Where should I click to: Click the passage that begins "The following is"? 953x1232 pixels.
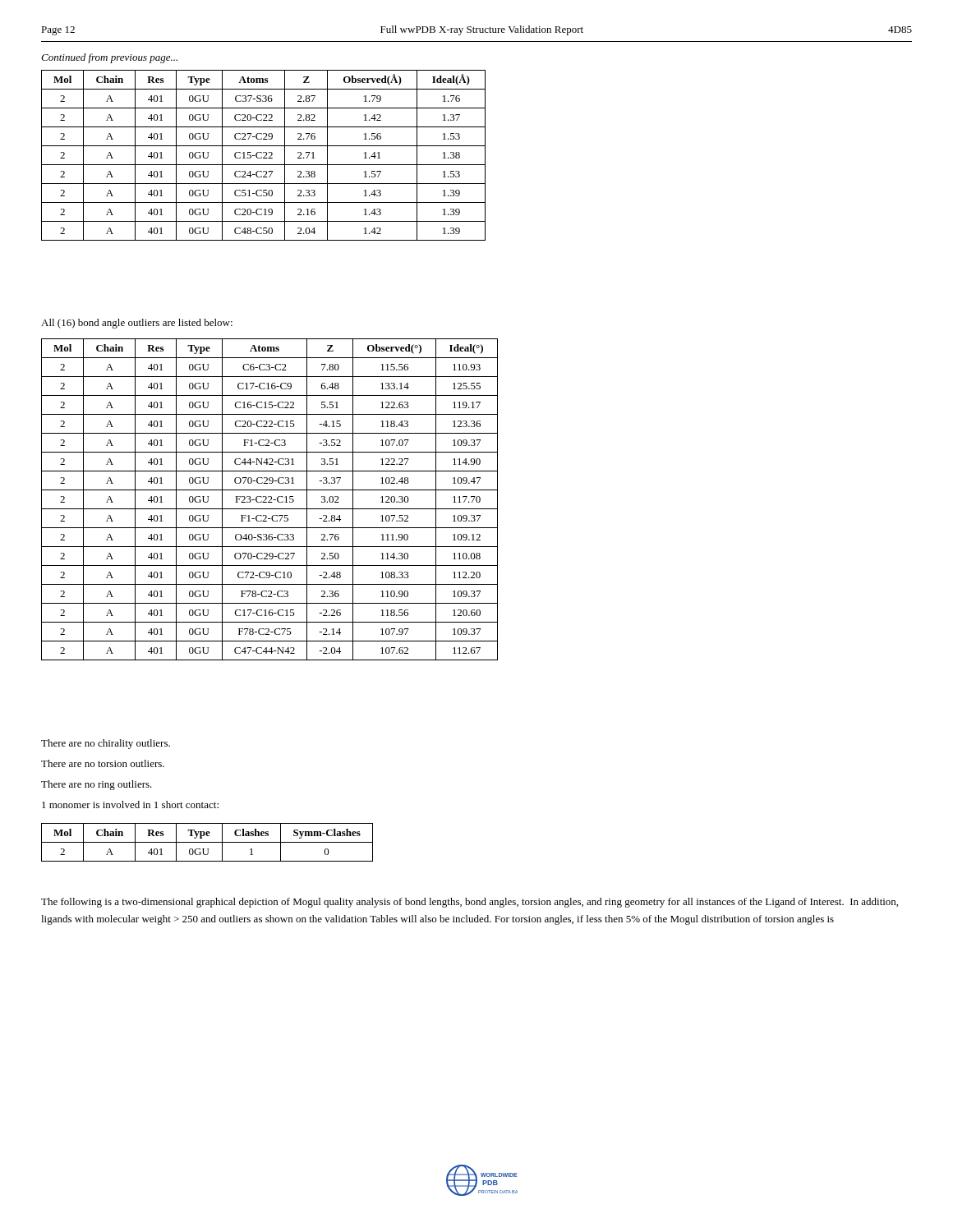coord(470,910)
